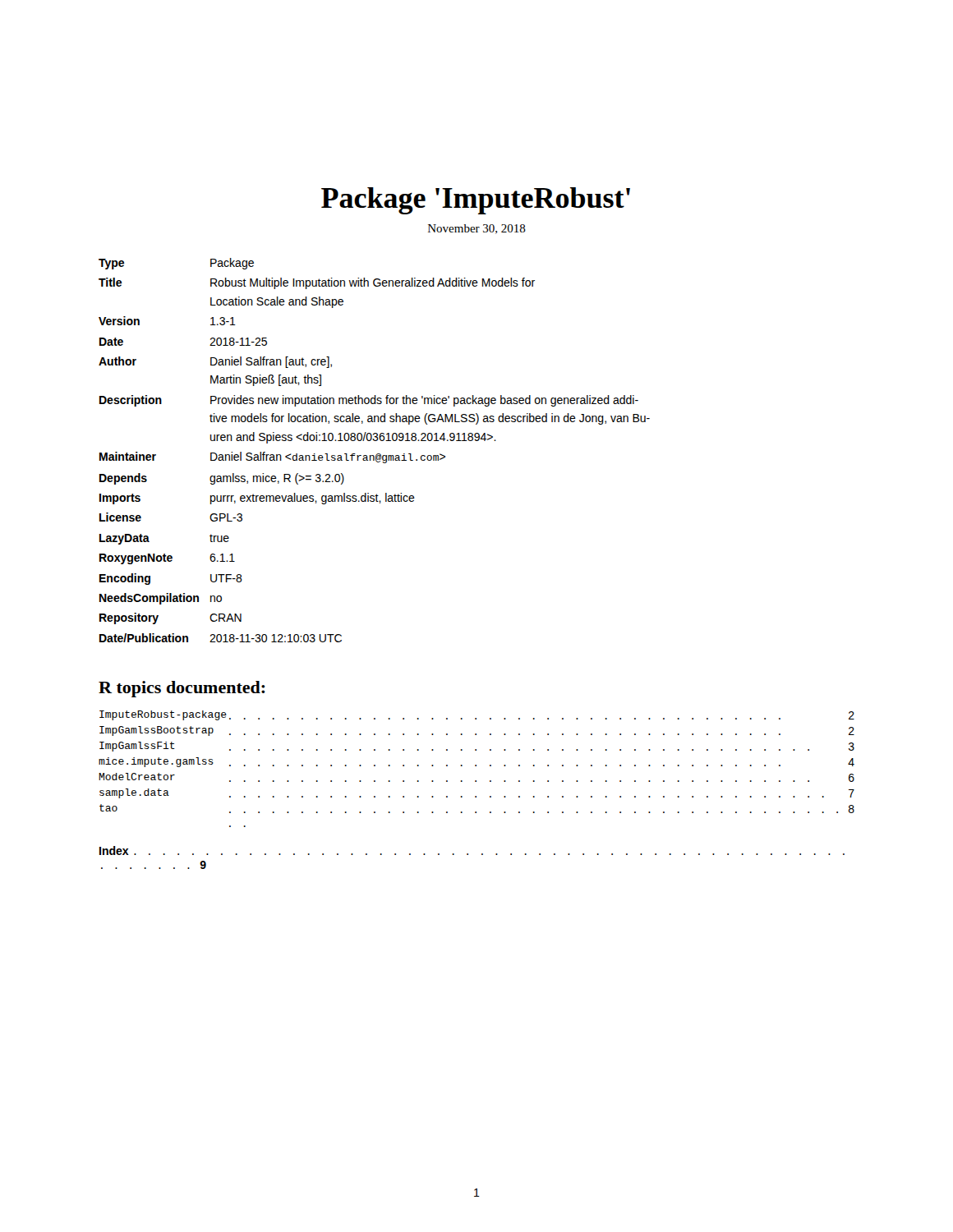
Task: Click where it says "LazyData true"
Action: [x=125, y=539]
